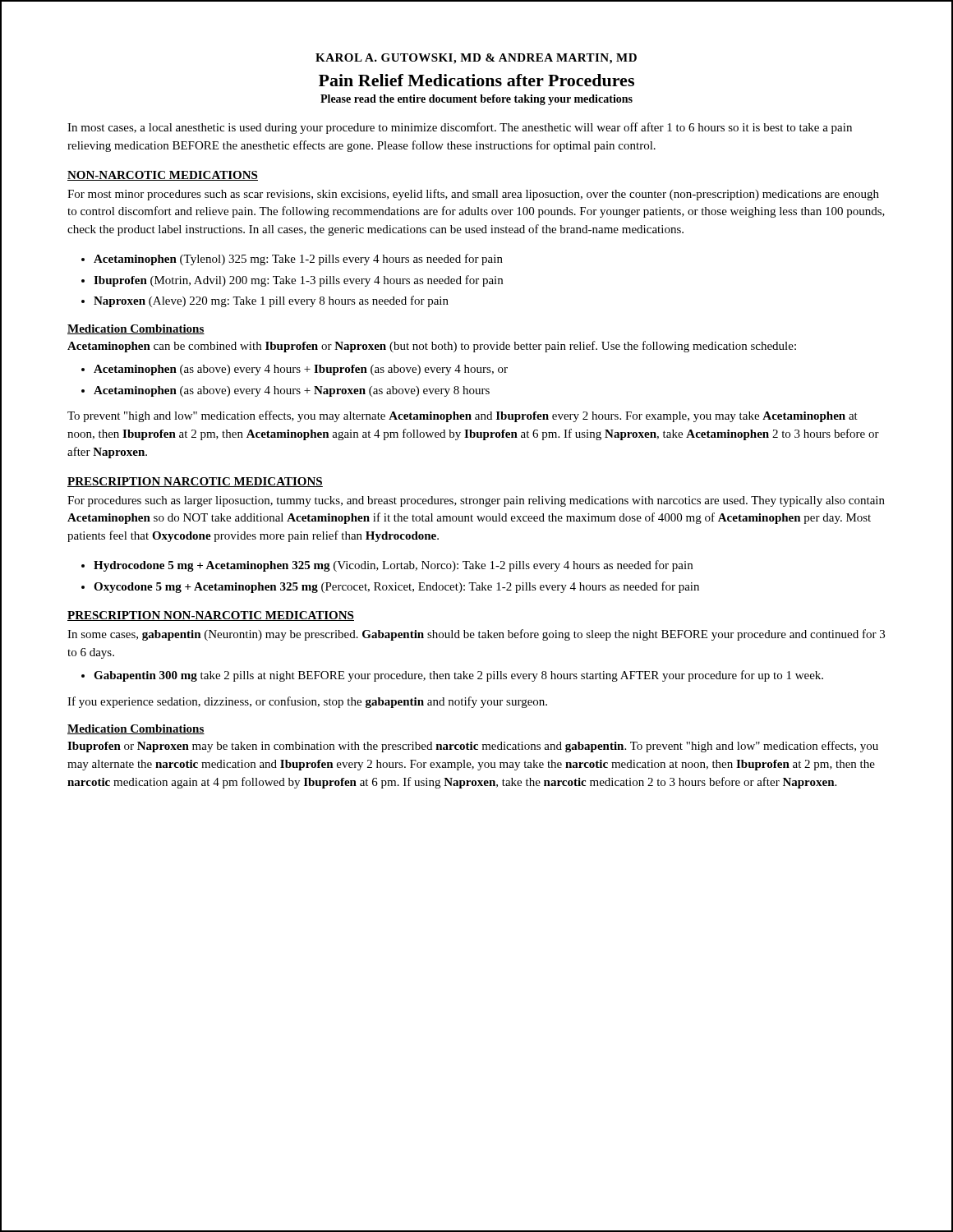Screen dimensions: 1232x953
Task: Click on the list item with the text "Oxycodone 5 mg +"
Action: pyautogui.click(x=397, y=586)
